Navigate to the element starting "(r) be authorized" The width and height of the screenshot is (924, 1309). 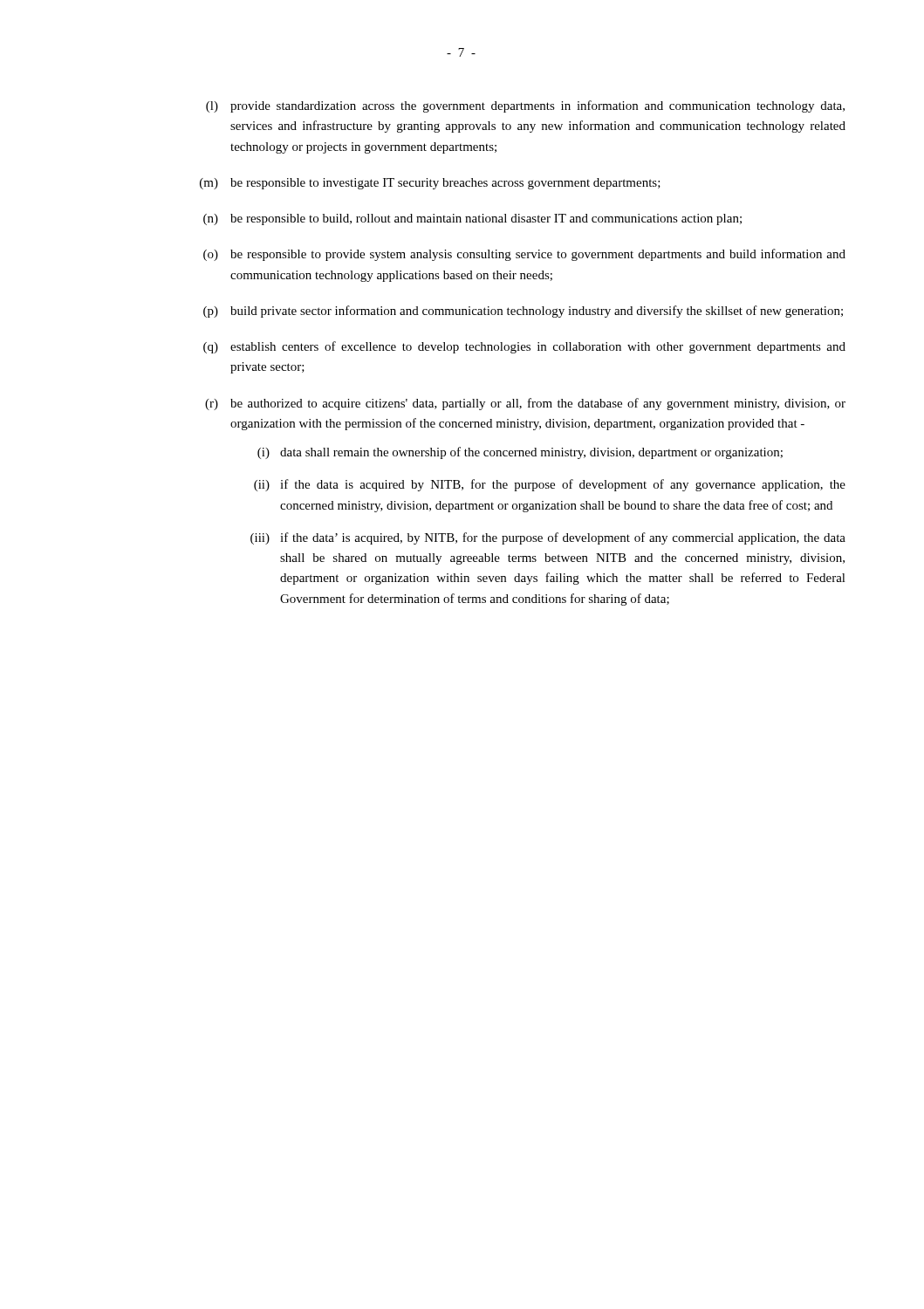coord(510,507)
